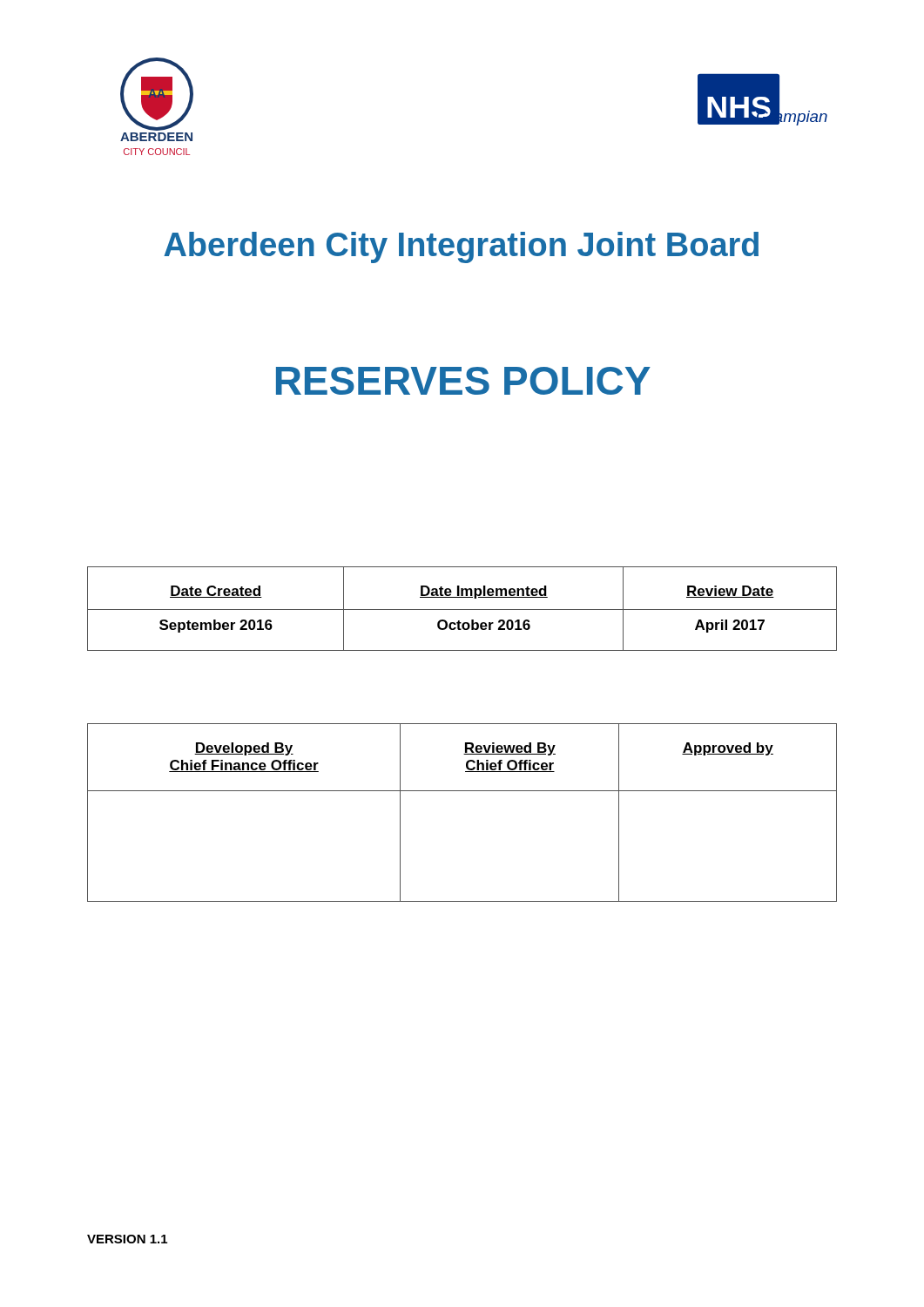Click on the title that says "RESERVES POLICY"

tap(462, 381)
